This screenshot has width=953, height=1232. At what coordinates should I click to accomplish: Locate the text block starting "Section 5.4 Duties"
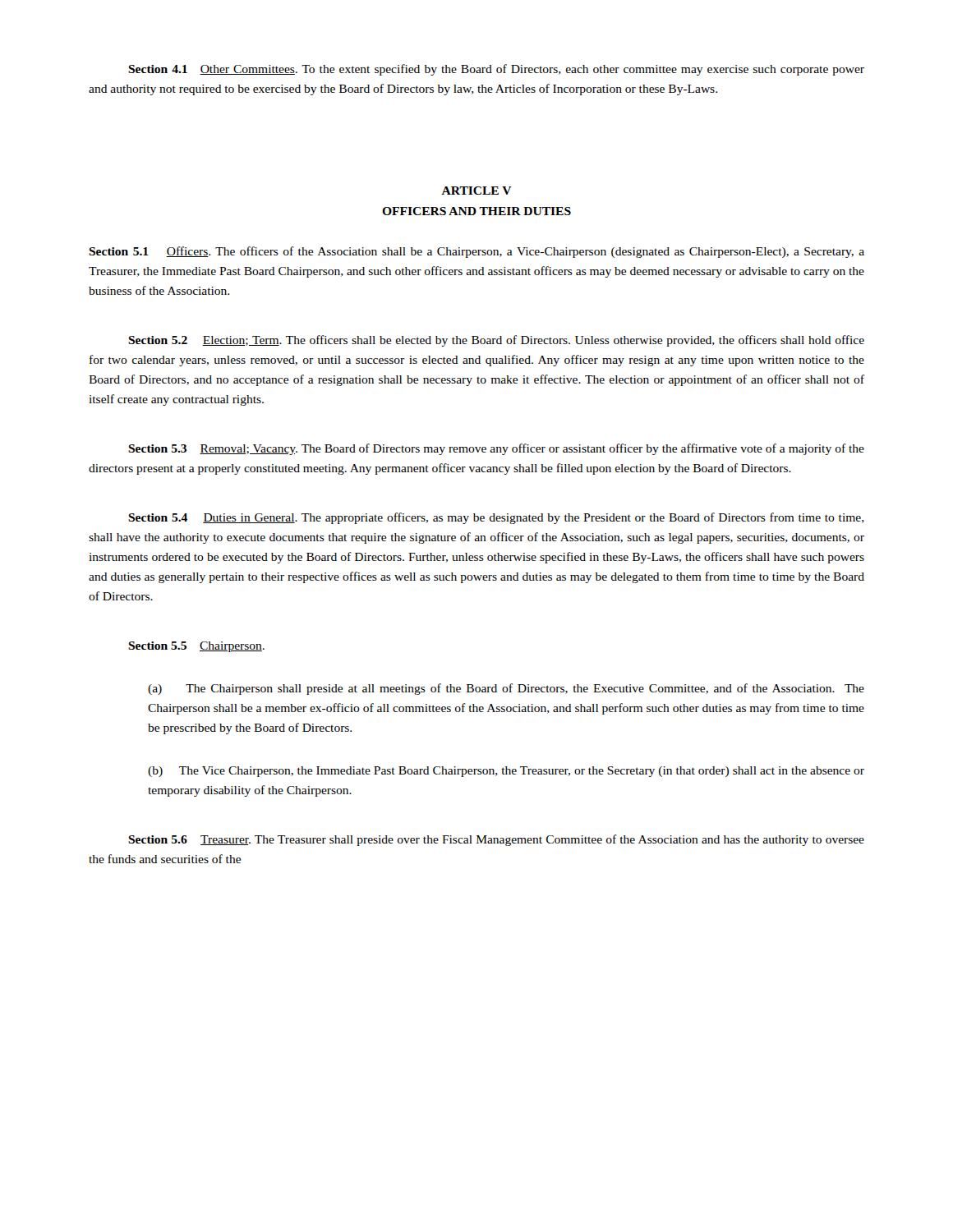click(x=476, y=556)
